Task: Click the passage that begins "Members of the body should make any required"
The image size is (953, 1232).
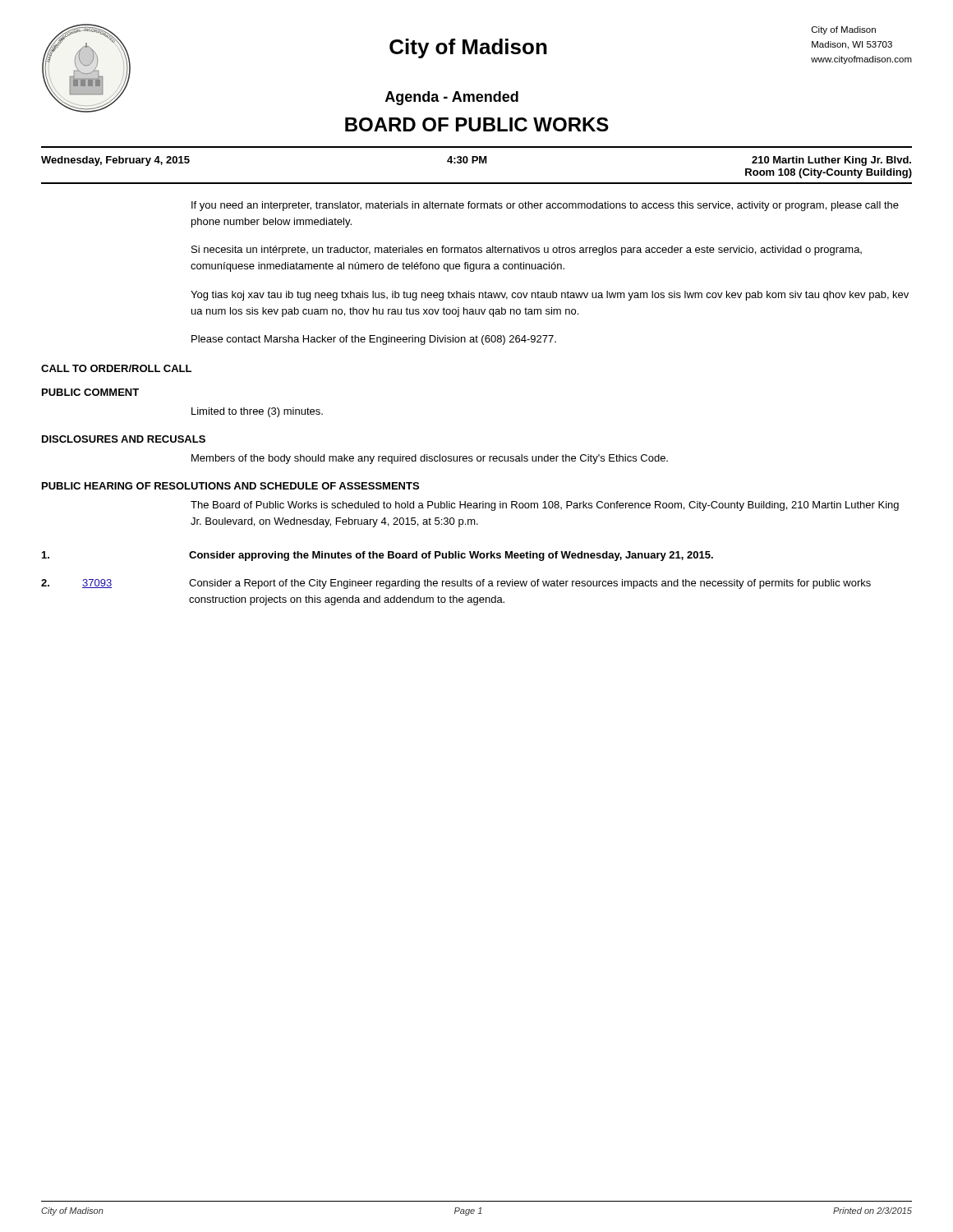Action: 430,458
